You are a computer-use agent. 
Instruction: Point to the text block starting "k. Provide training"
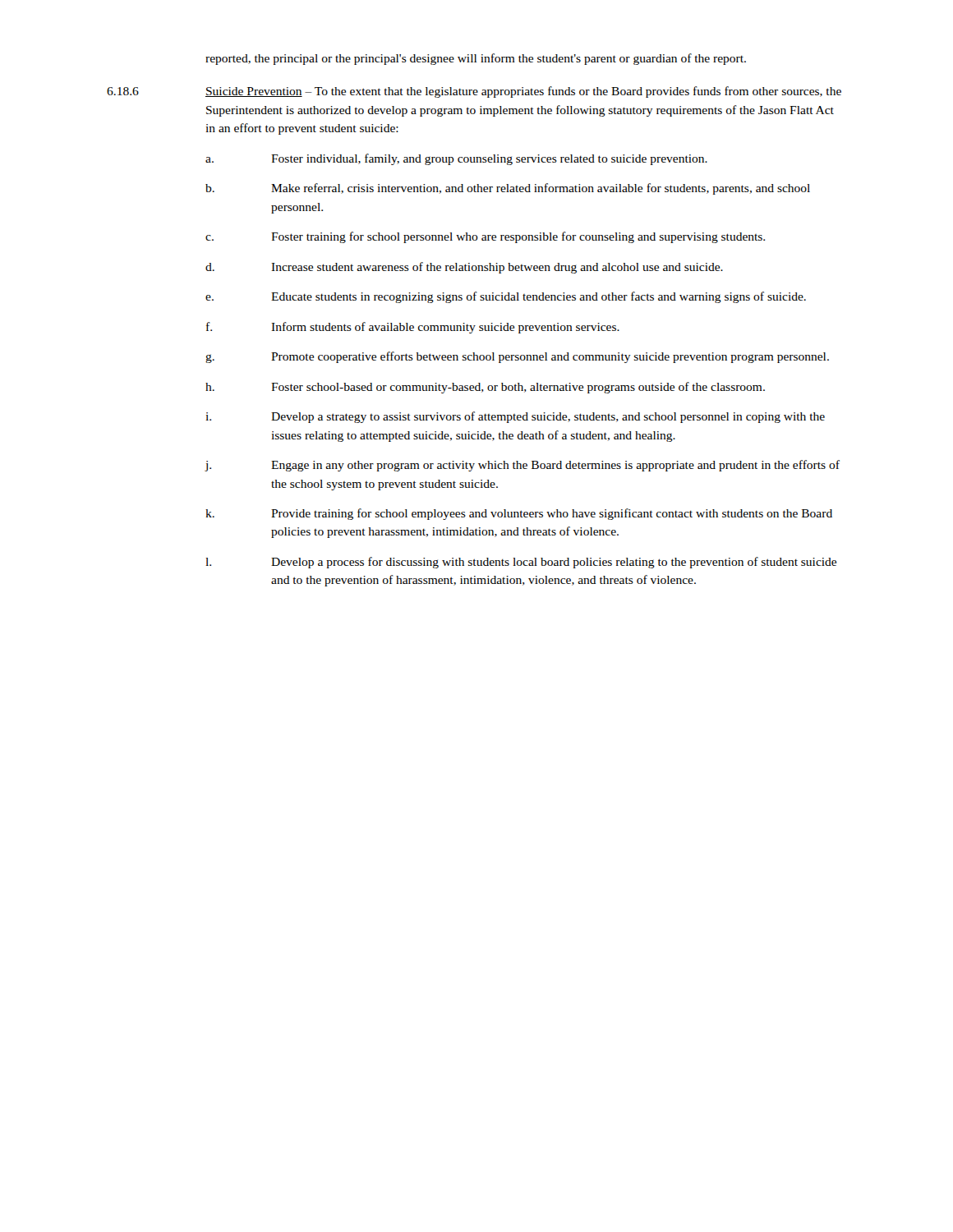click(x=526, y=523)
